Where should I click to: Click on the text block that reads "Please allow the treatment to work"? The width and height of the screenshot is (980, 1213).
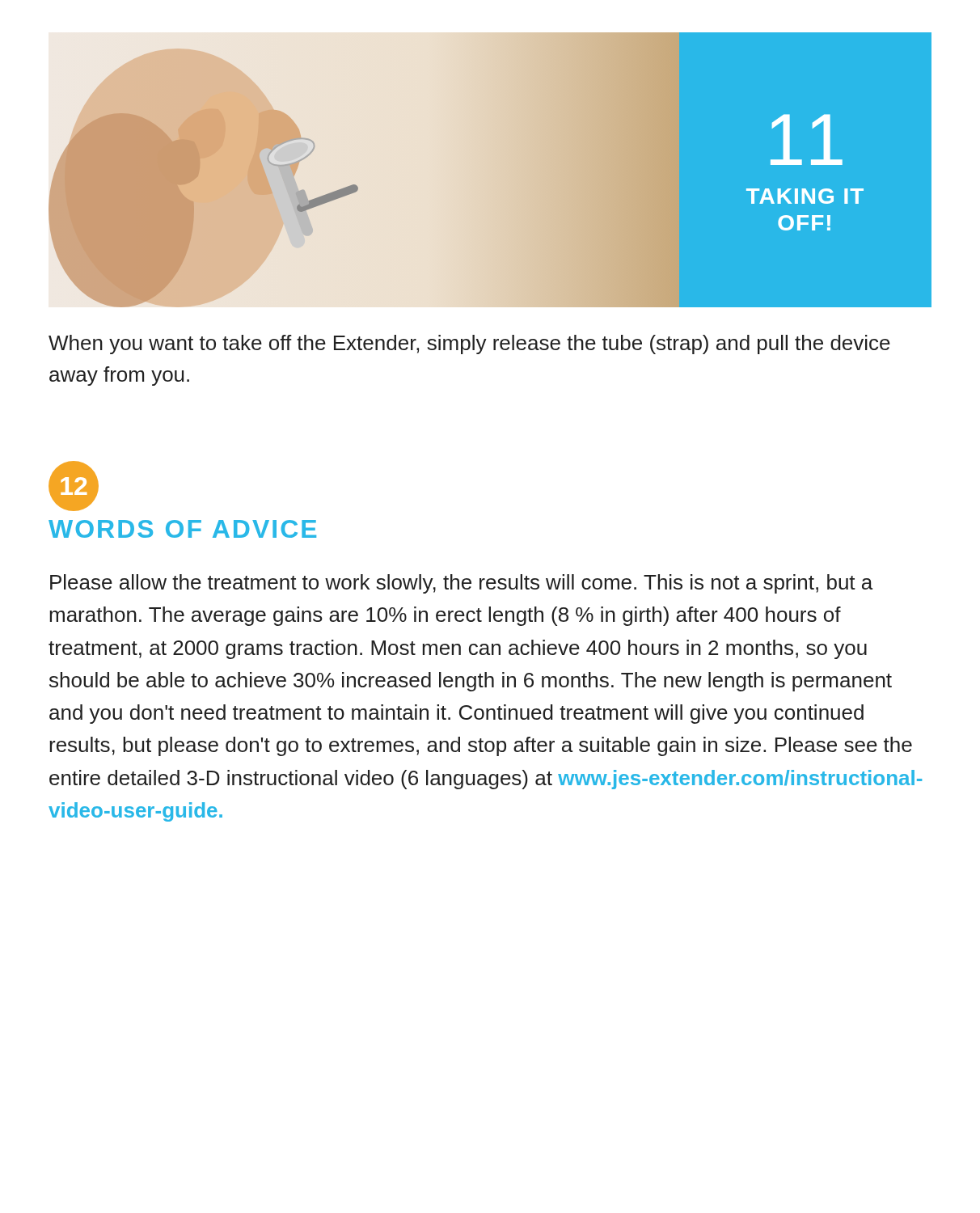490,696
